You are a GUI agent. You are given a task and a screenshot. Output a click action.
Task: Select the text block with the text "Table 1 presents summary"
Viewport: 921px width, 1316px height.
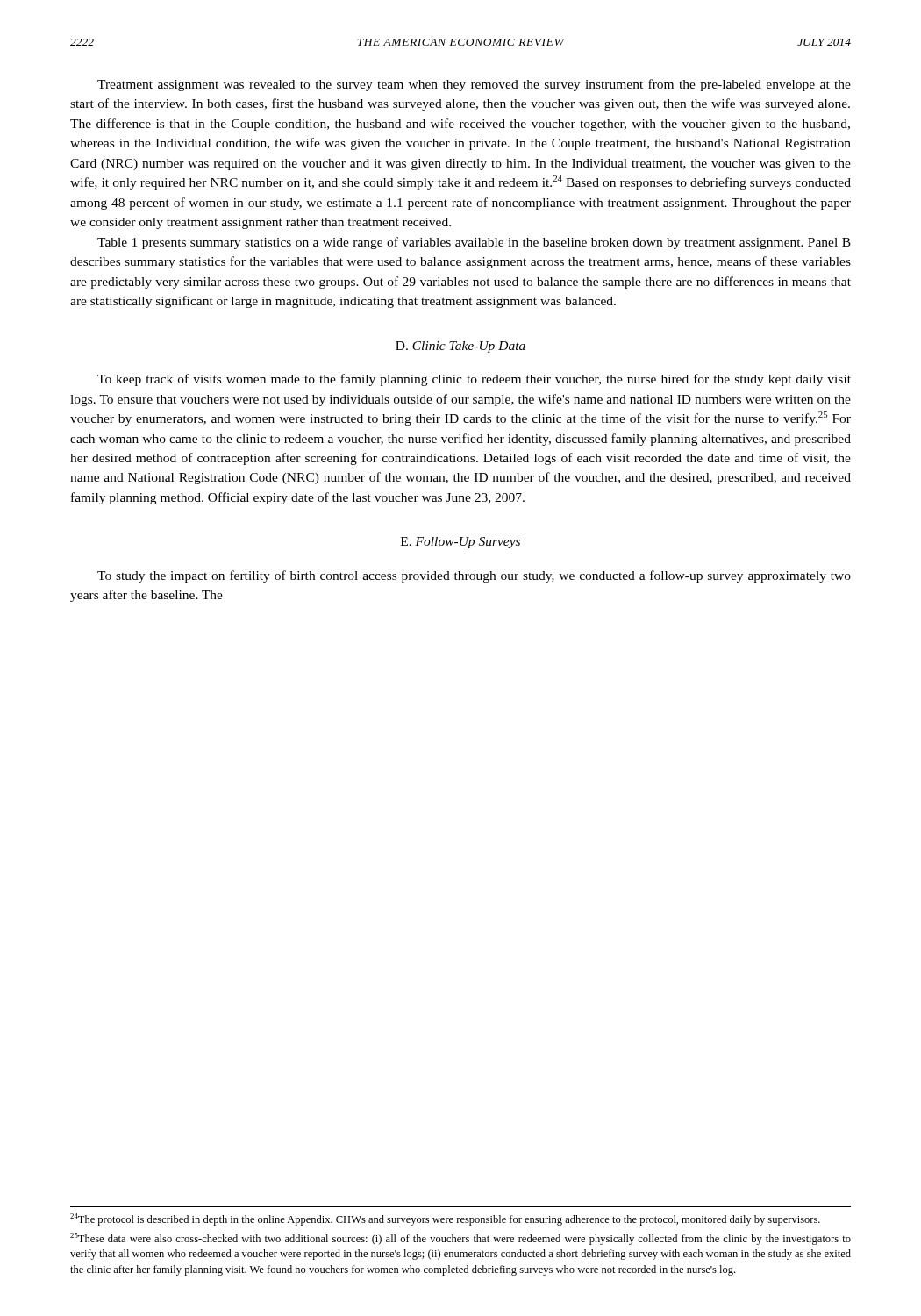[x=460, y=272]
